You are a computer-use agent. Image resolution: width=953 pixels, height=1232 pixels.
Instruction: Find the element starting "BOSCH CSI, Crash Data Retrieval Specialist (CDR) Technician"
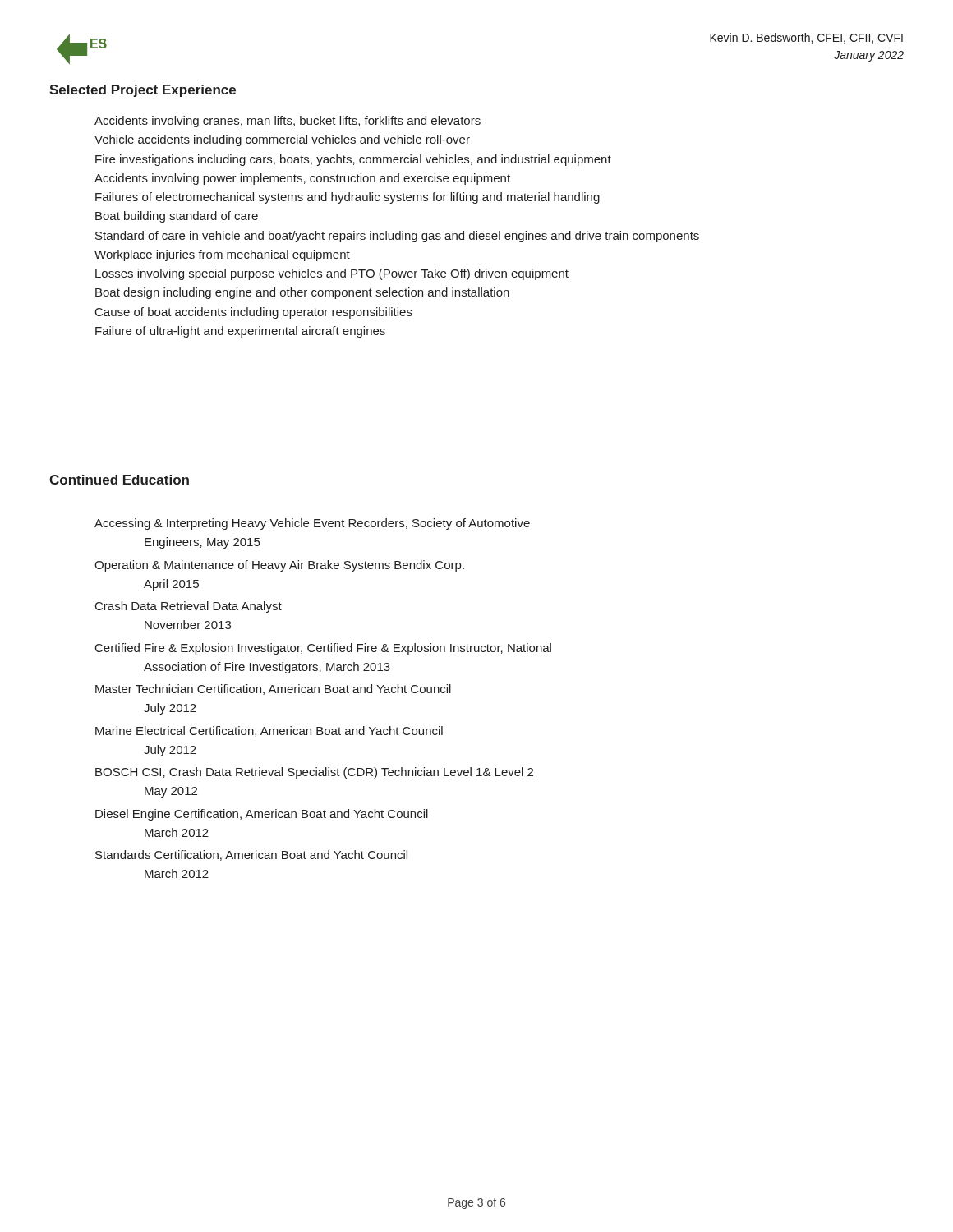(x=491, y=783)
